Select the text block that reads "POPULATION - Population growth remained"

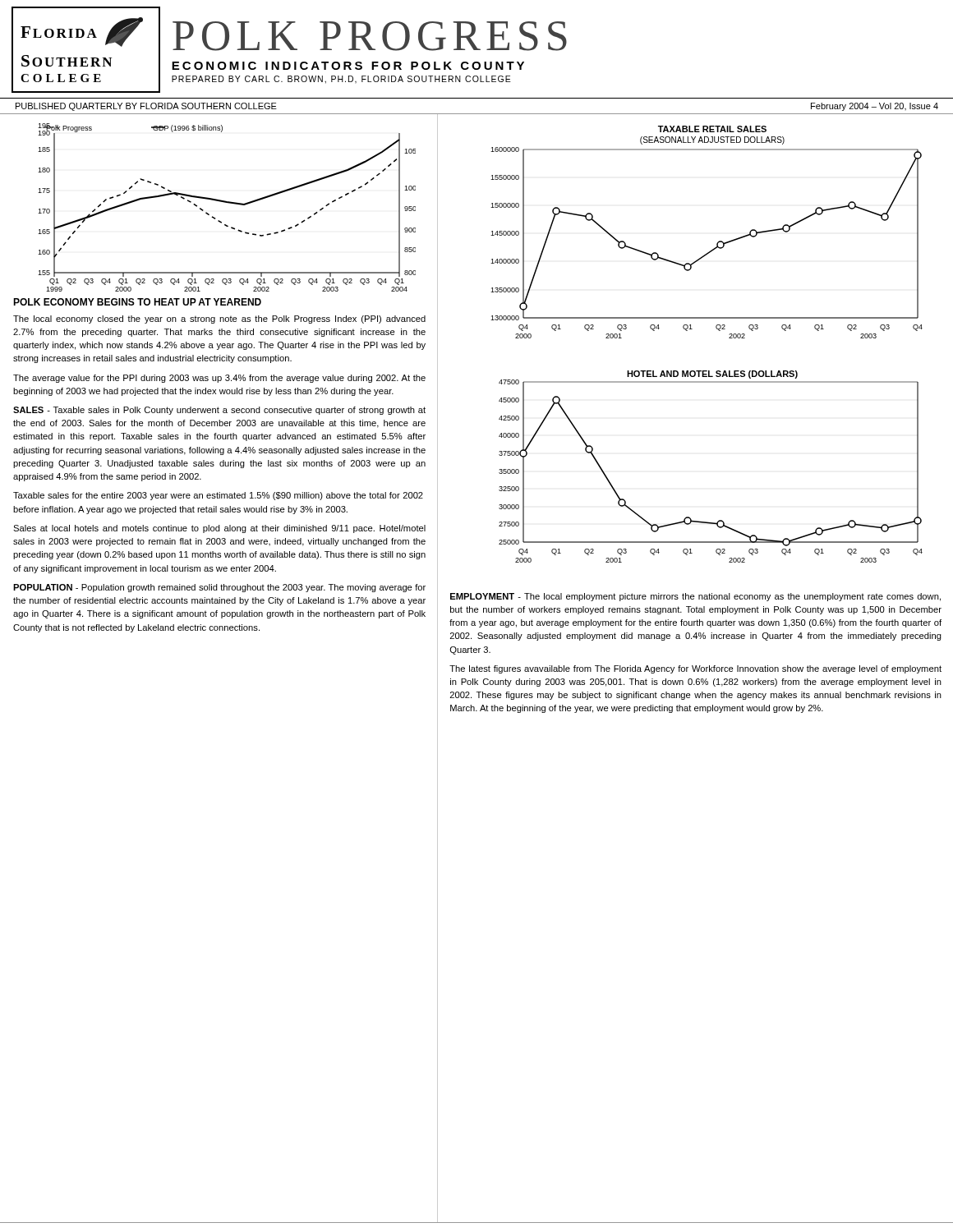[219, 607]
